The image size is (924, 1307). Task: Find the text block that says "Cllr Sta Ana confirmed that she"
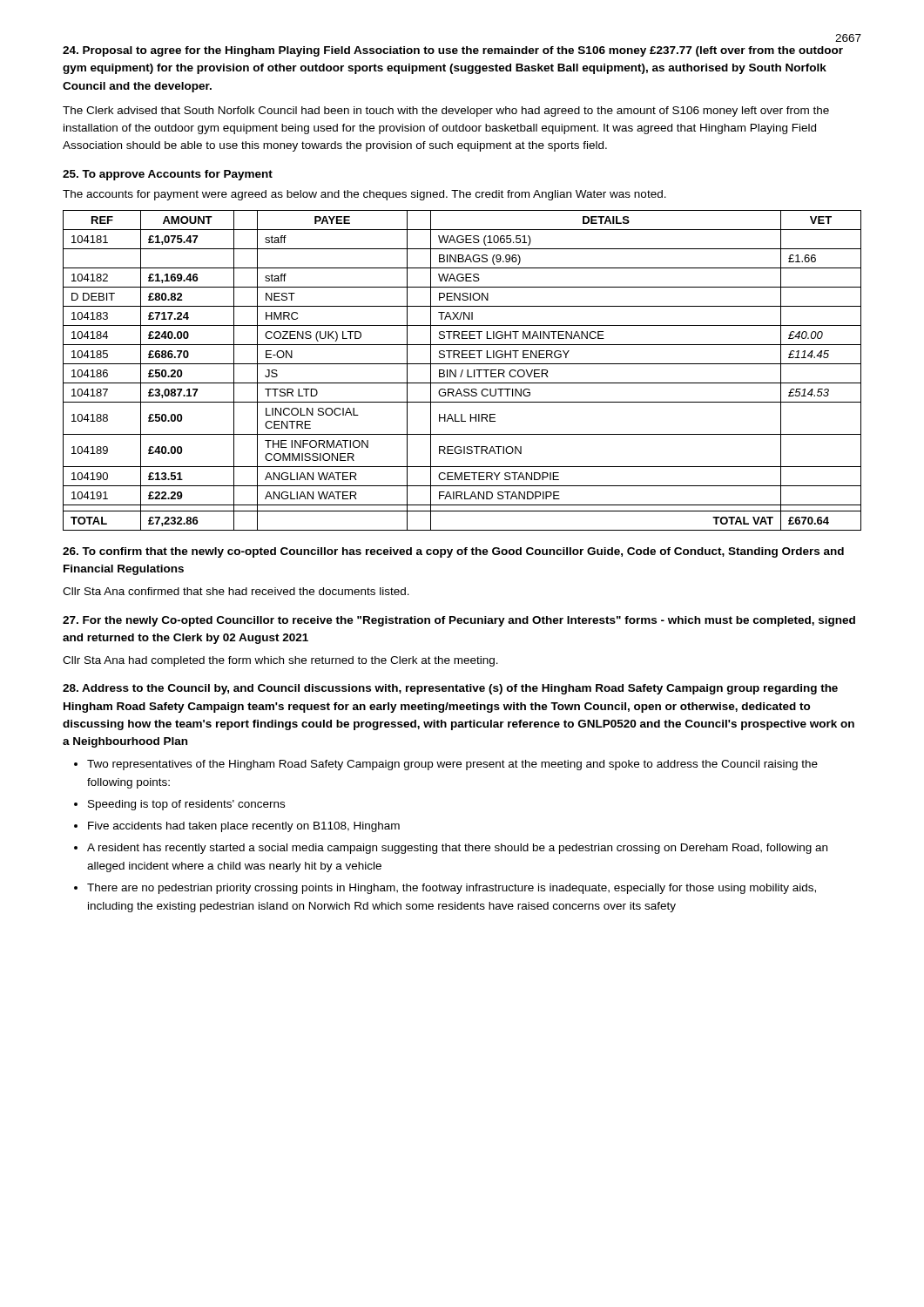[236, 591]
